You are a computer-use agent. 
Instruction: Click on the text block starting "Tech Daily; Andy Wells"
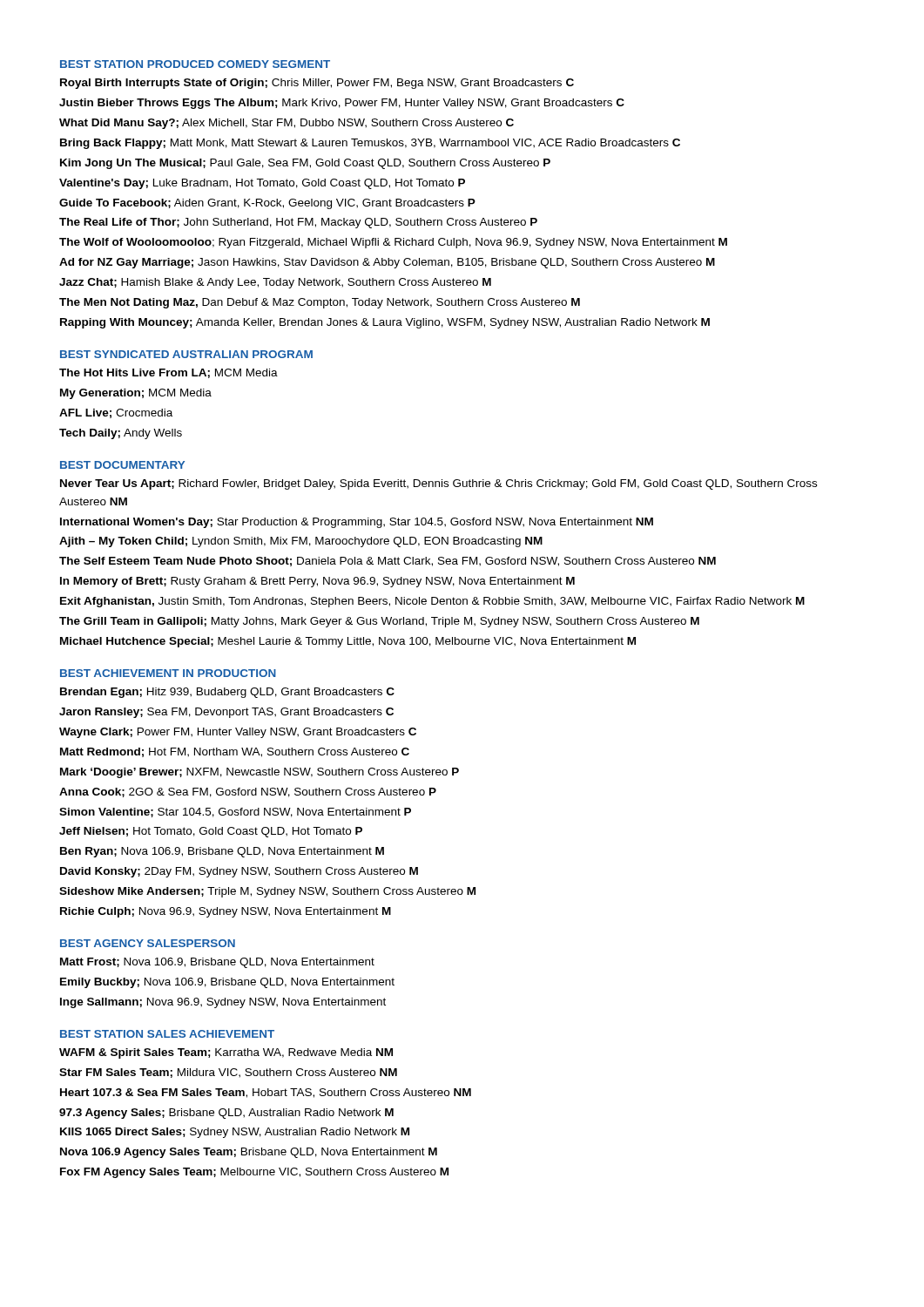[121, 432]
